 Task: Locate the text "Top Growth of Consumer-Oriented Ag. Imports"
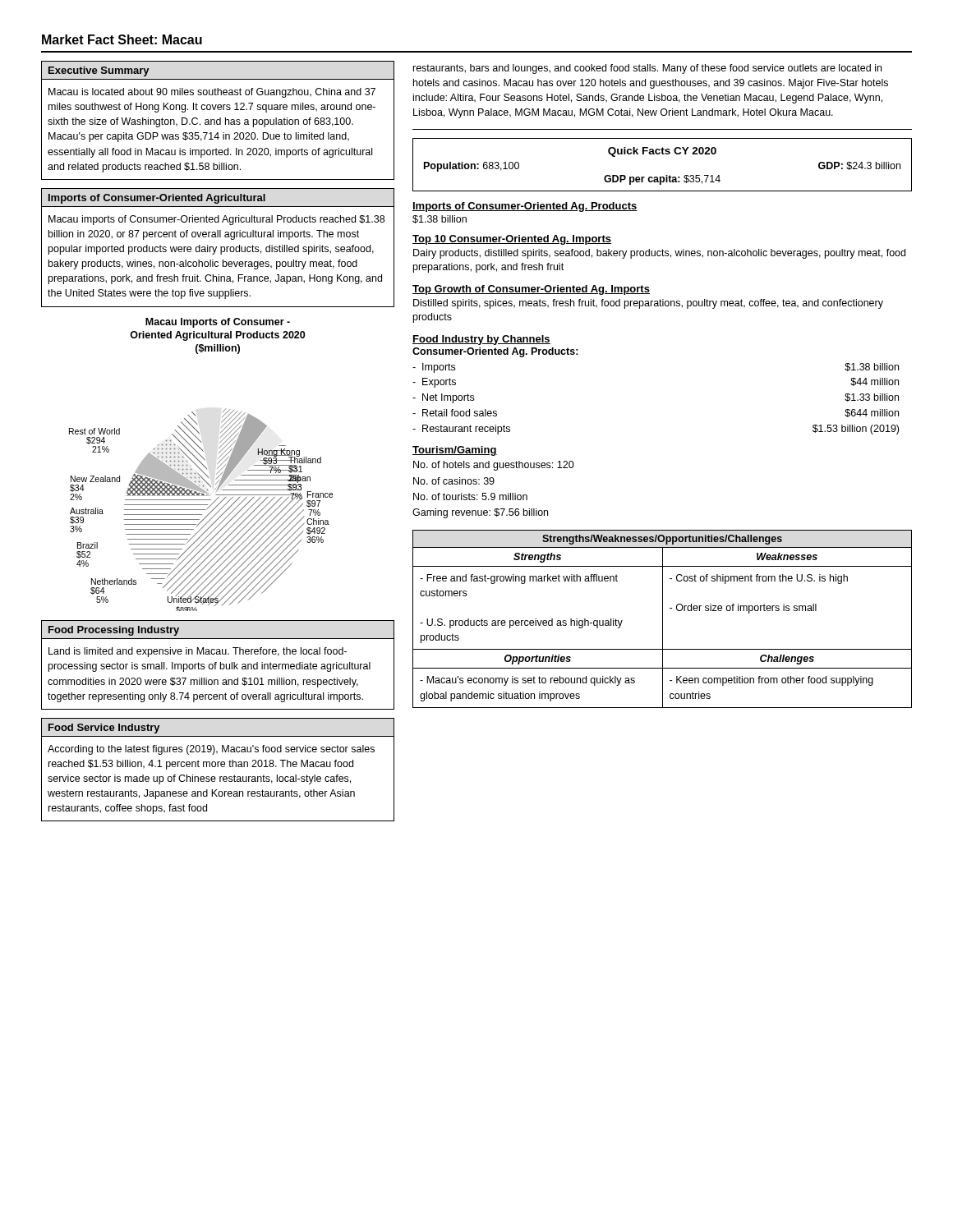(531, 288)
